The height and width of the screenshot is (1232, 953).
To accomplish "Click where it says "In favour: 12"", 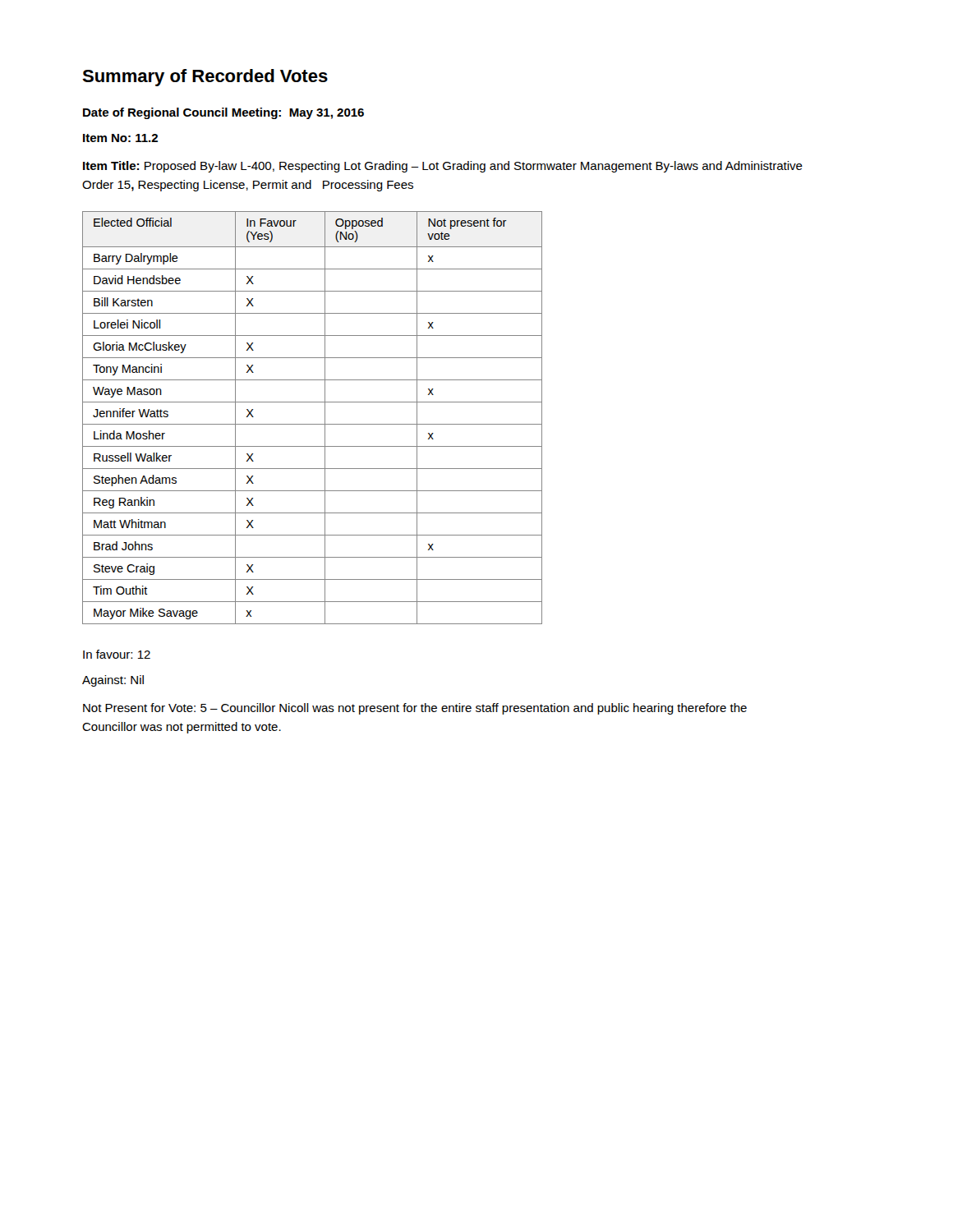I will point(116,654).
